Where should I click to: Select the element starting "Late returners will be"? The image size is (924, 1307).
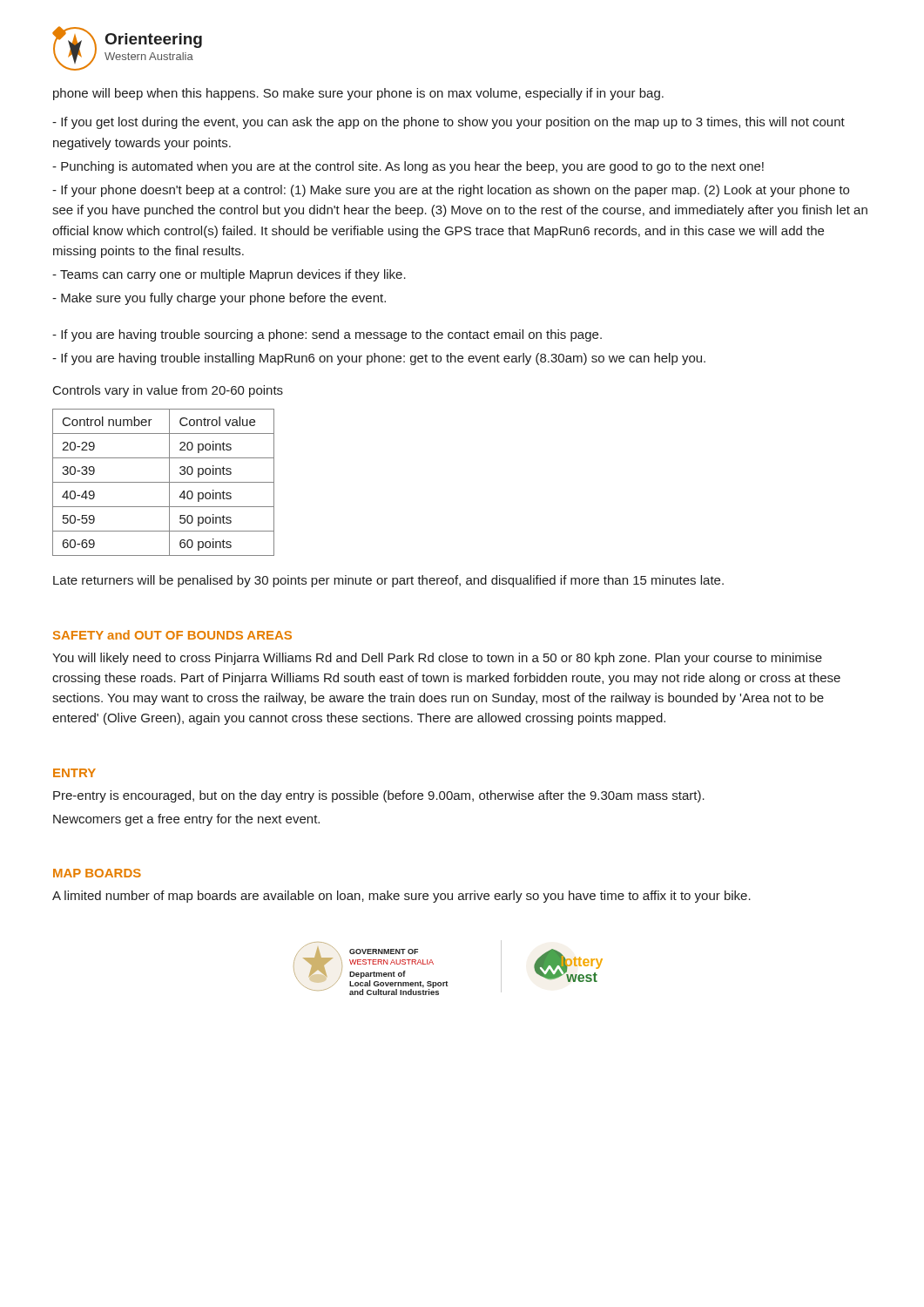coord(388,580)
